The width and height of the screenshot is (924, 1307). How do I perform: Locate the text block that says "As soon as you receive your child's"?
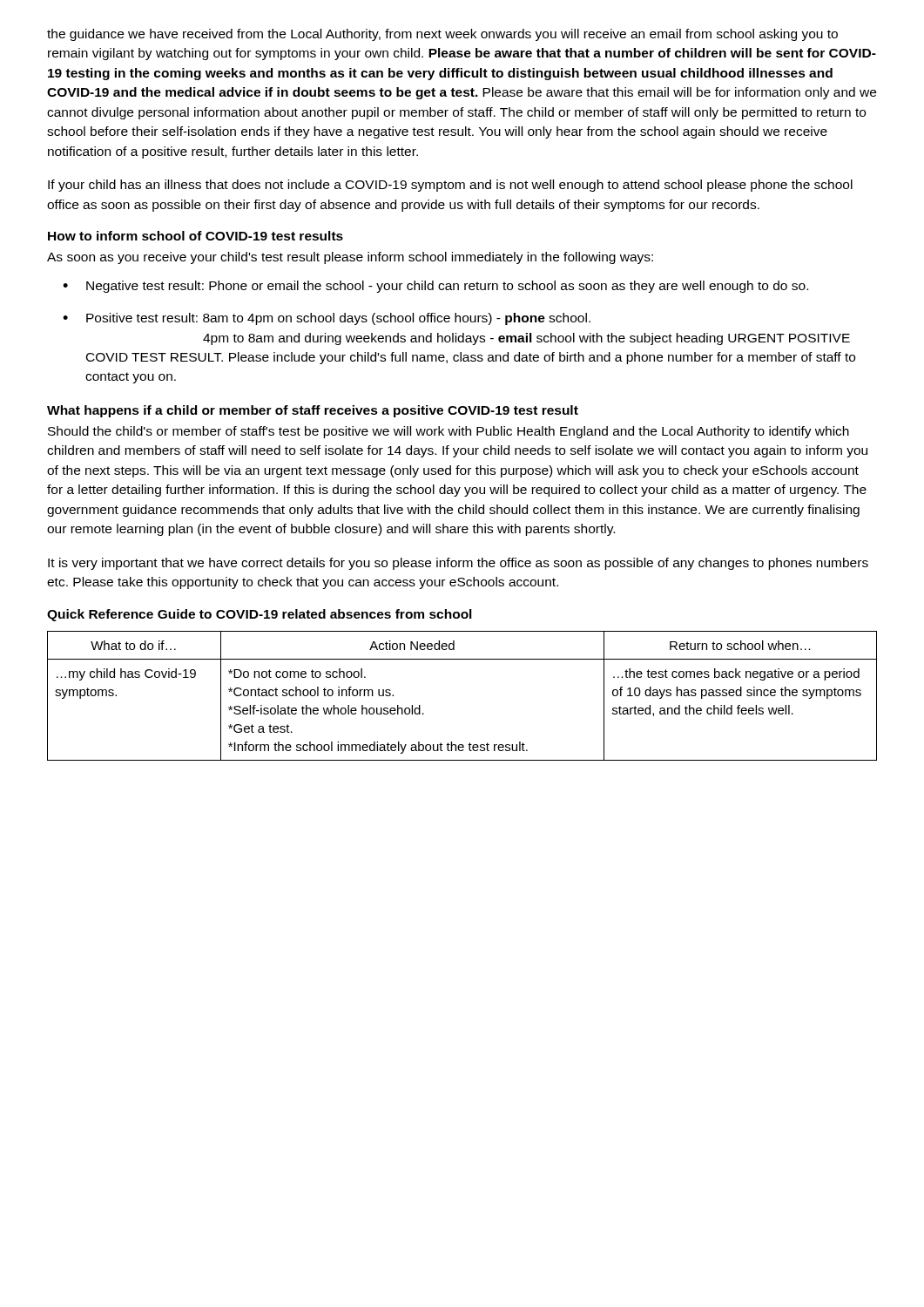(x=351, y=257)
